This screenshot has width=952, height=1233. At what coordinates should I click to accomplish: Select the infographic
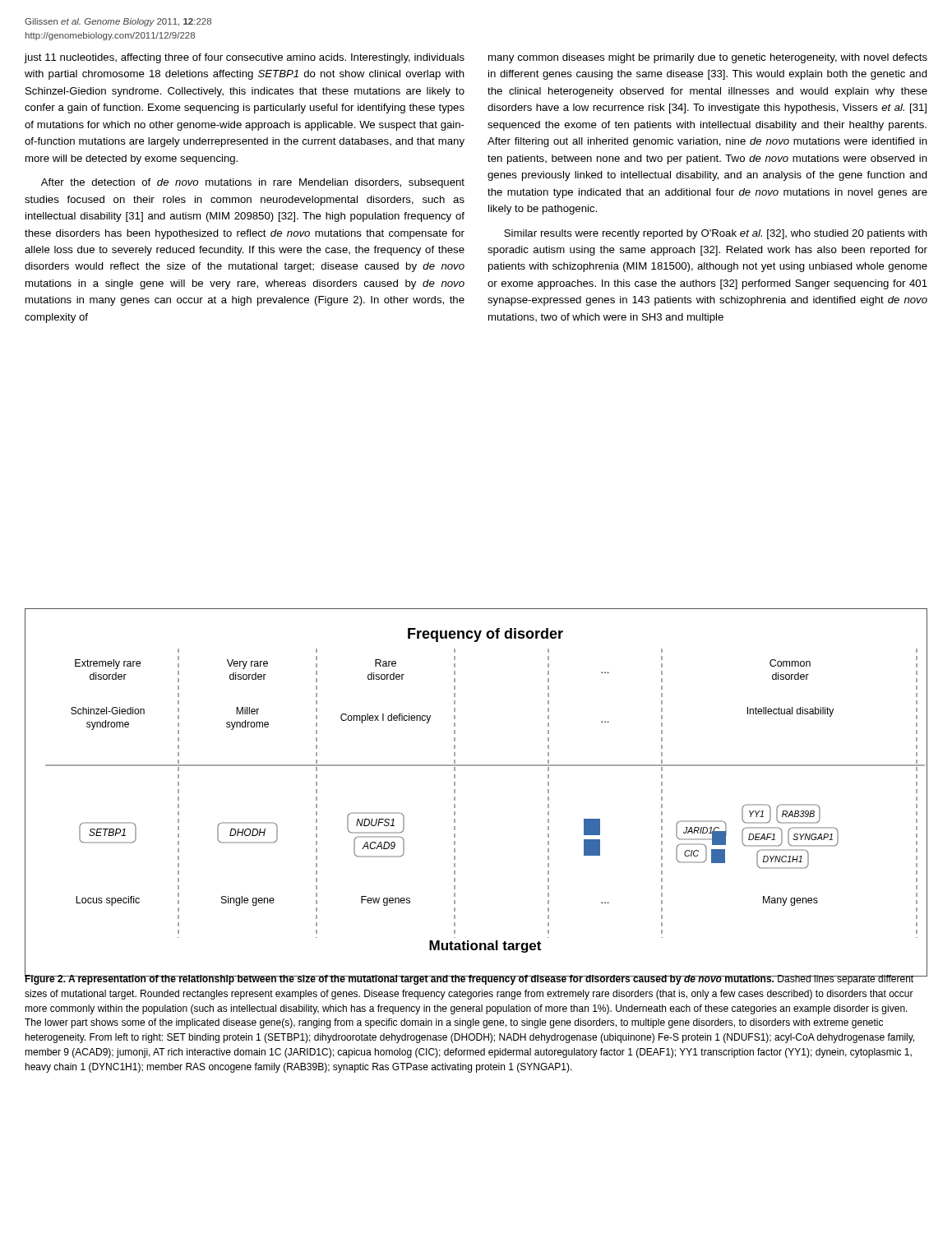[x=476, y=792]
